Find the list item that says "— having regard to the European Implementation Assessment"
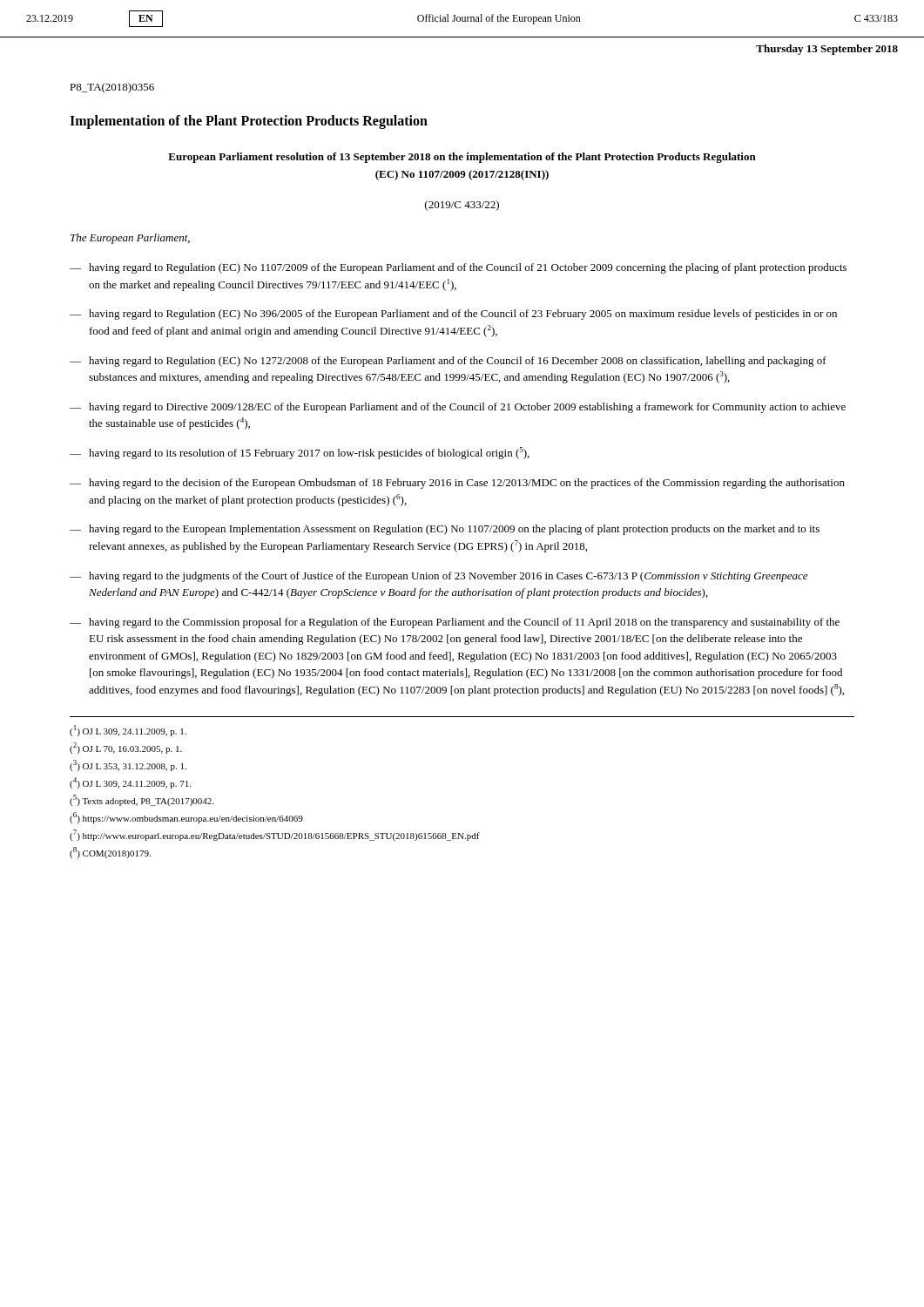Viewport: 924px width, 1307px height. (x=462, y=538)
